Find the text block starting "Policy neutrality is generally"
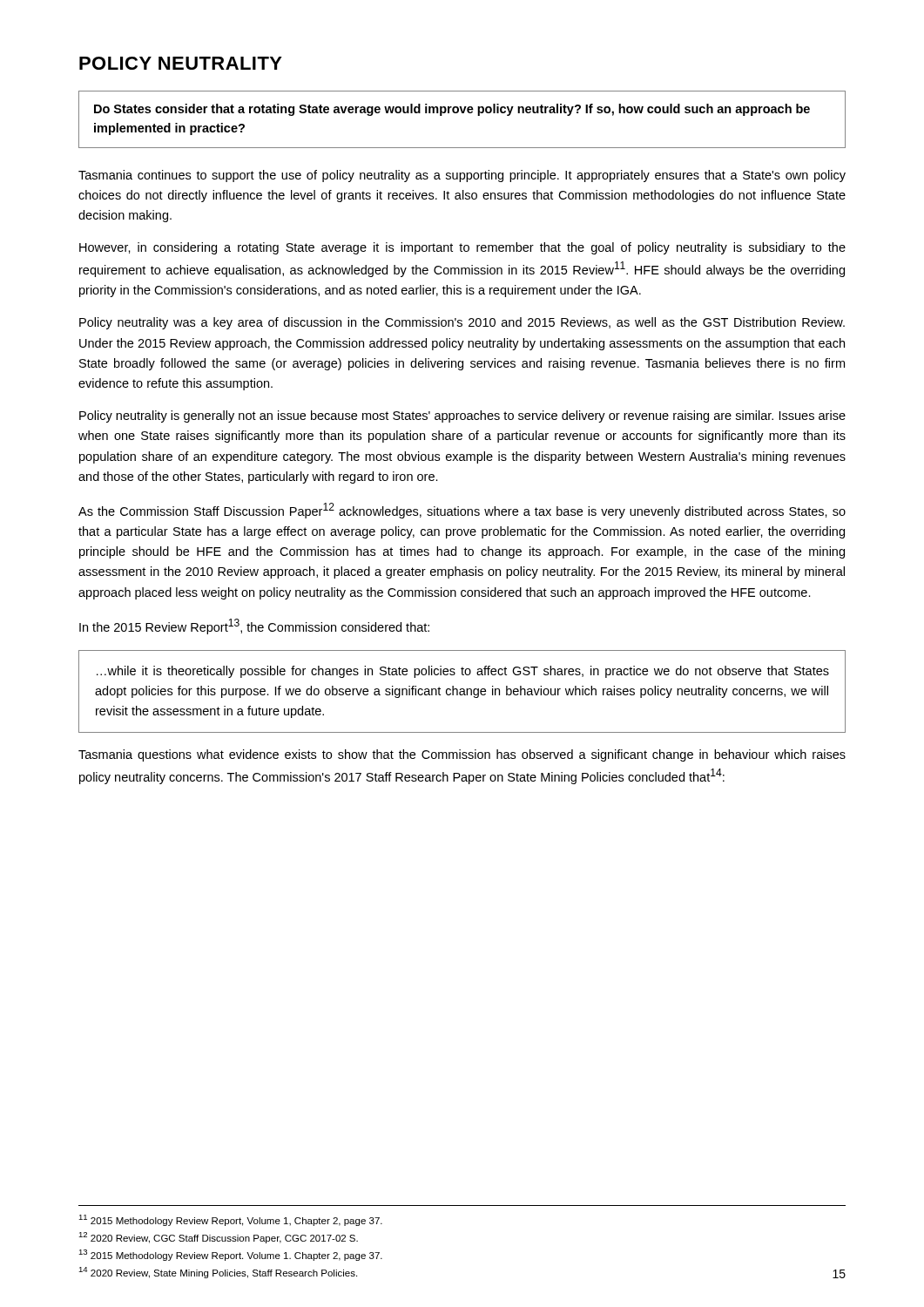Screen dimensions: 1307x924 (462, 447)
